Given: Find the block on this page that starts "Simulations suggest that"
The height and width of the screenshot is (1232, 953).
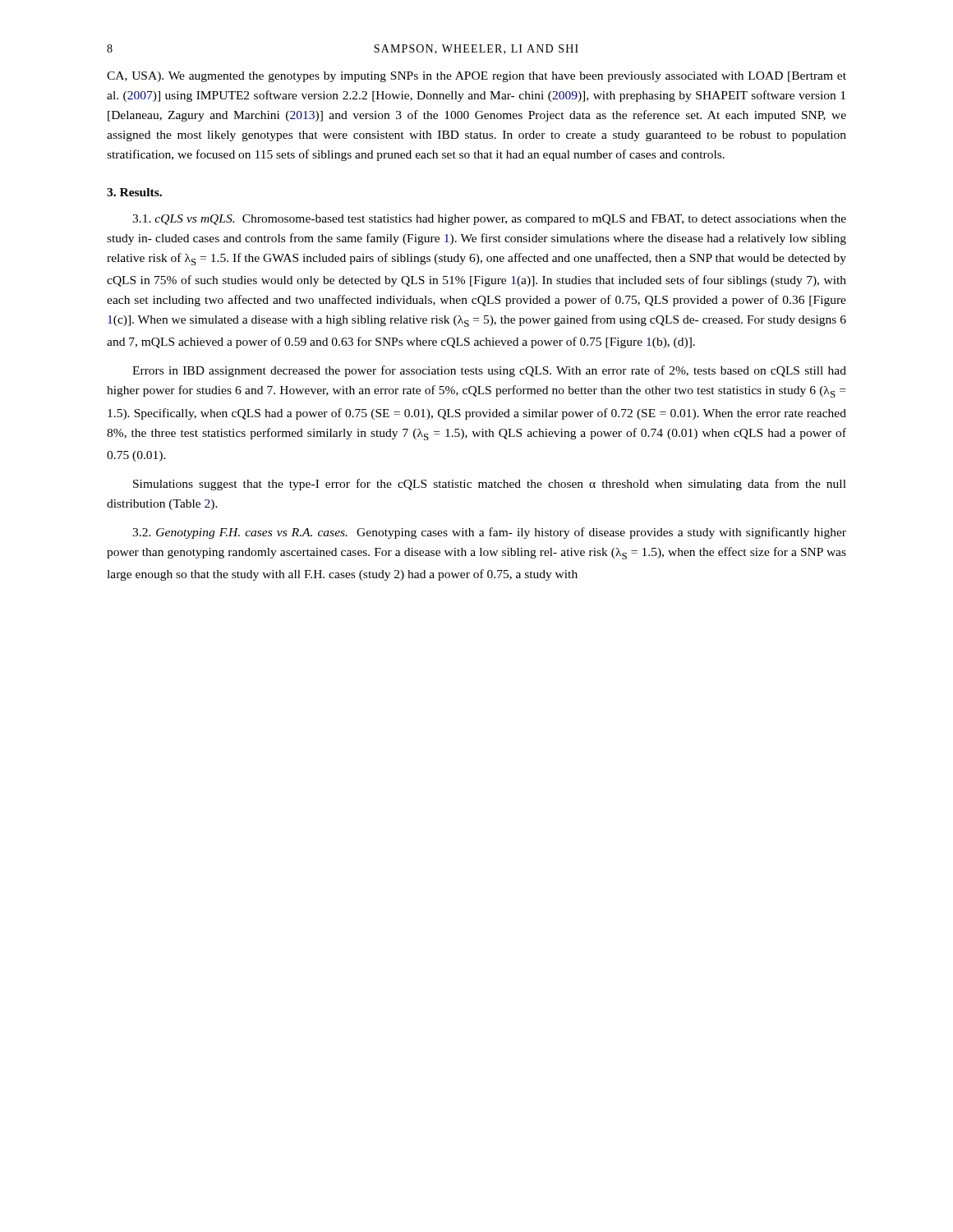Looking at the screenshot, I should coord(476,493).
